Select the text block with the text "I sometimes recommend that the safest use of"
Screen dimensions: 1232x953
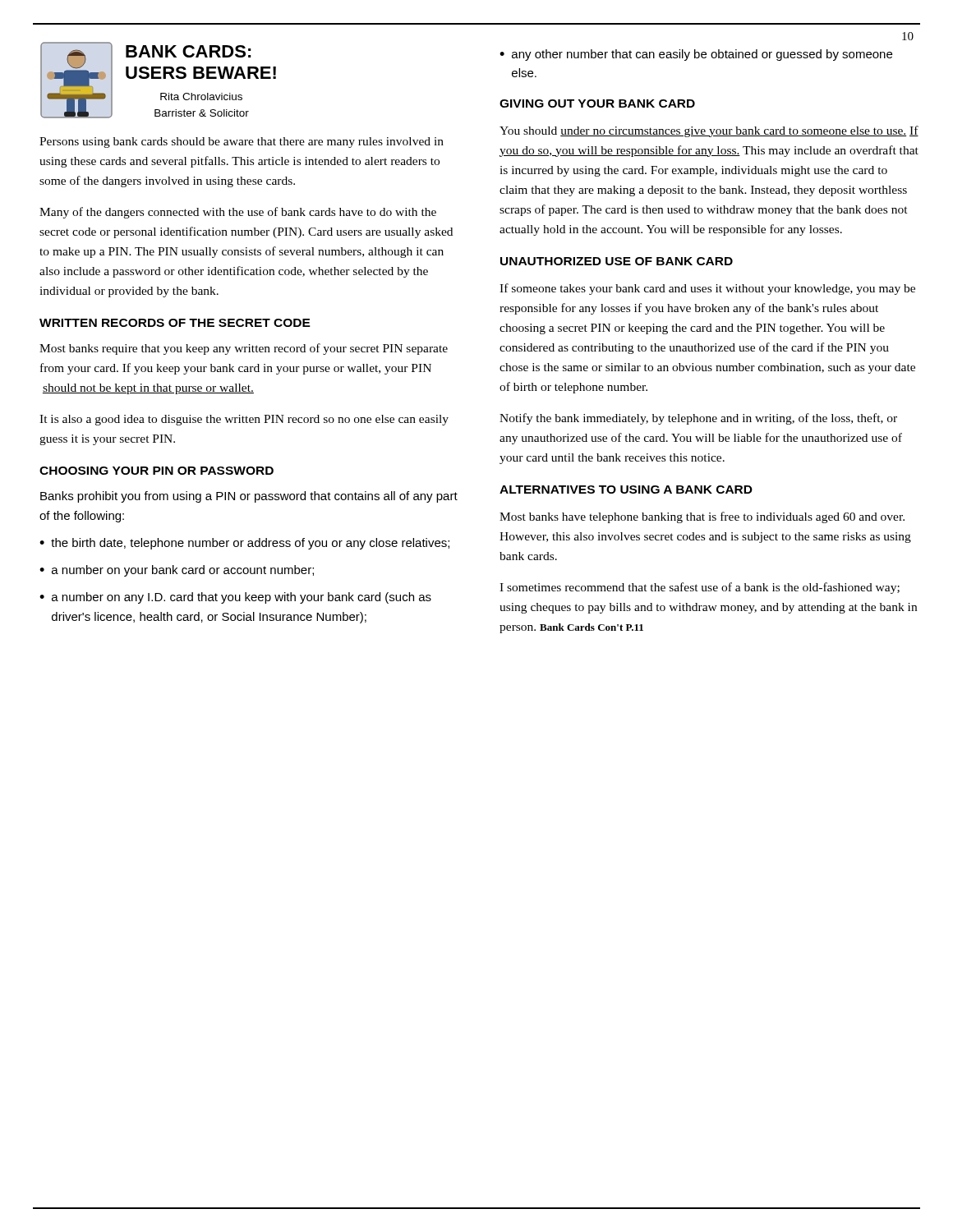[x=708, y=606]
